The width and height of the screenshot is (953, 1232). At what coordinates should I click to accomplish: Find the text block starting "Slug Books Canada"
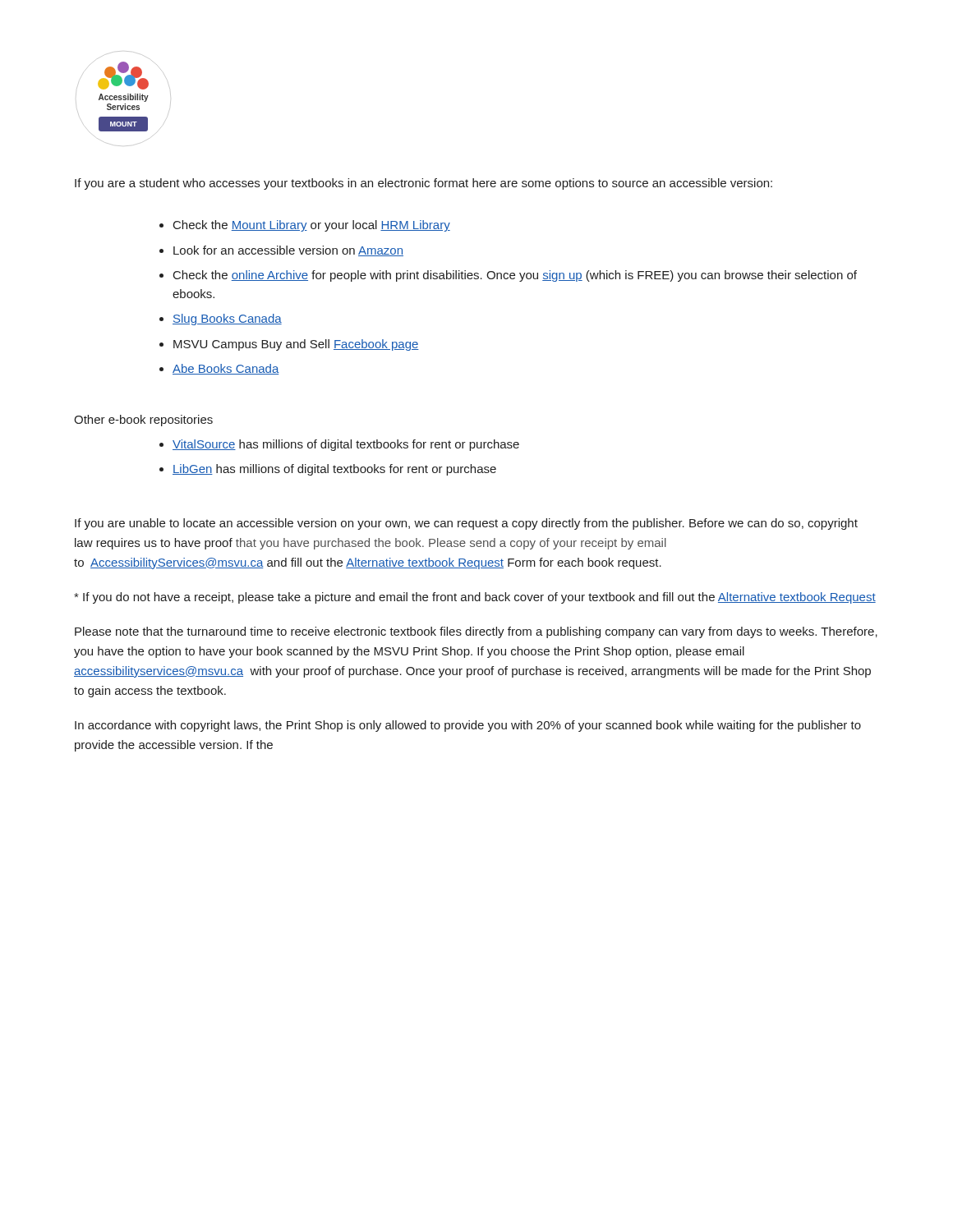pyautogui.click(x=227, y=318)
